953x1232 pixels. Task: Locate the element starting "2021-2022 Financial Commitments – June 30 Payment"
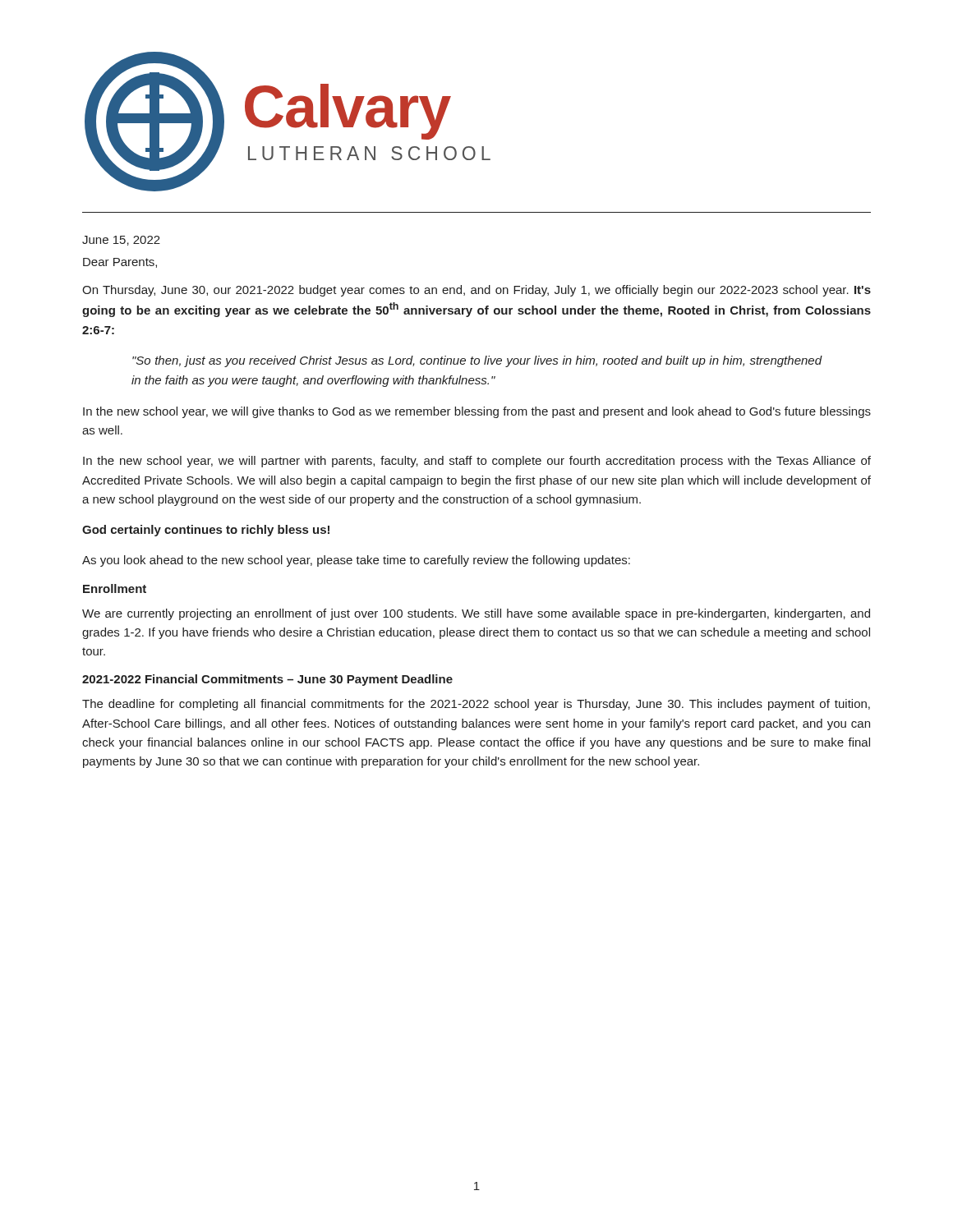point(267,679)
